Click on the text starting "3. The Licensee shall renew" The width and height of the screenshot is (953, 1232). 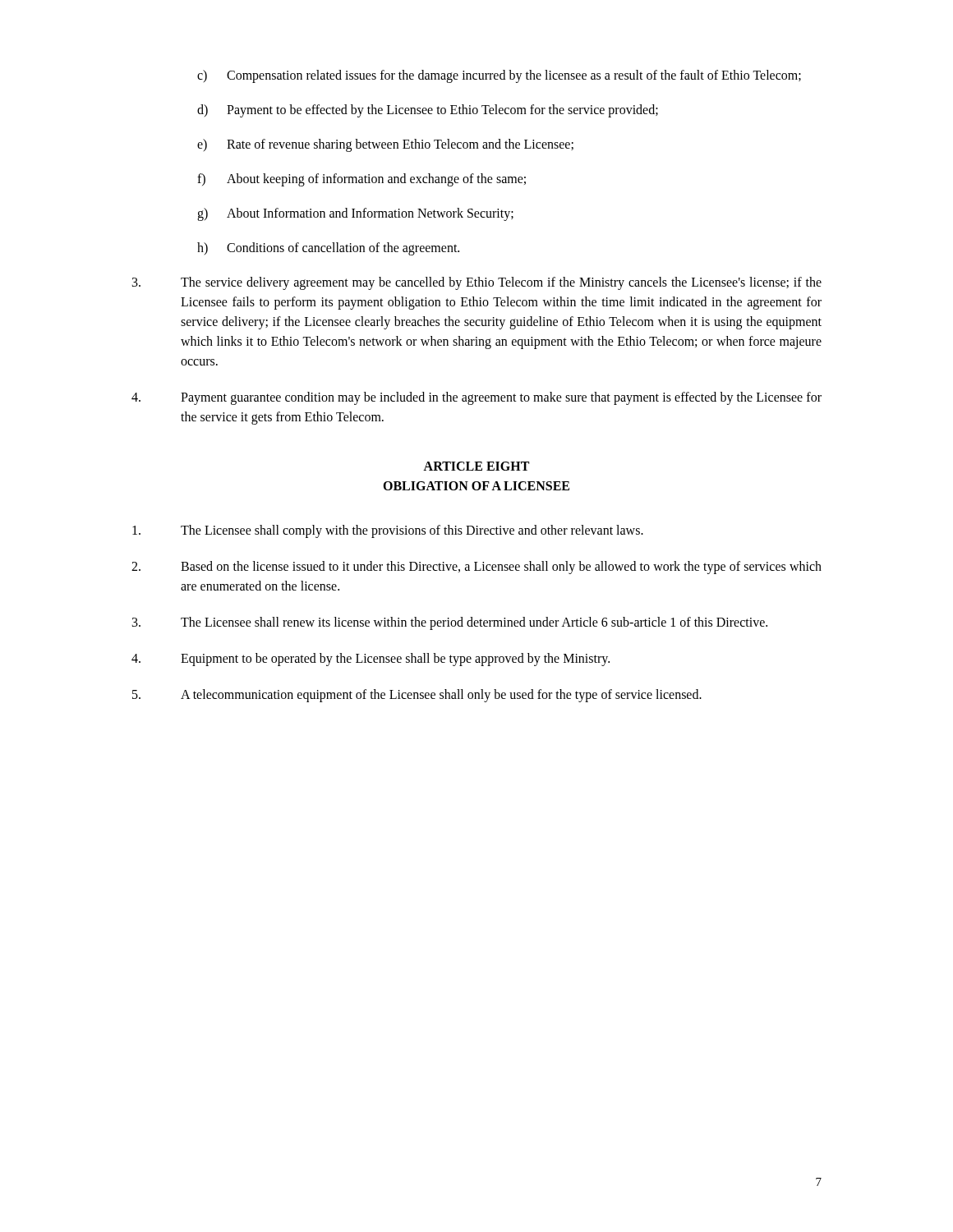point(476,623)
